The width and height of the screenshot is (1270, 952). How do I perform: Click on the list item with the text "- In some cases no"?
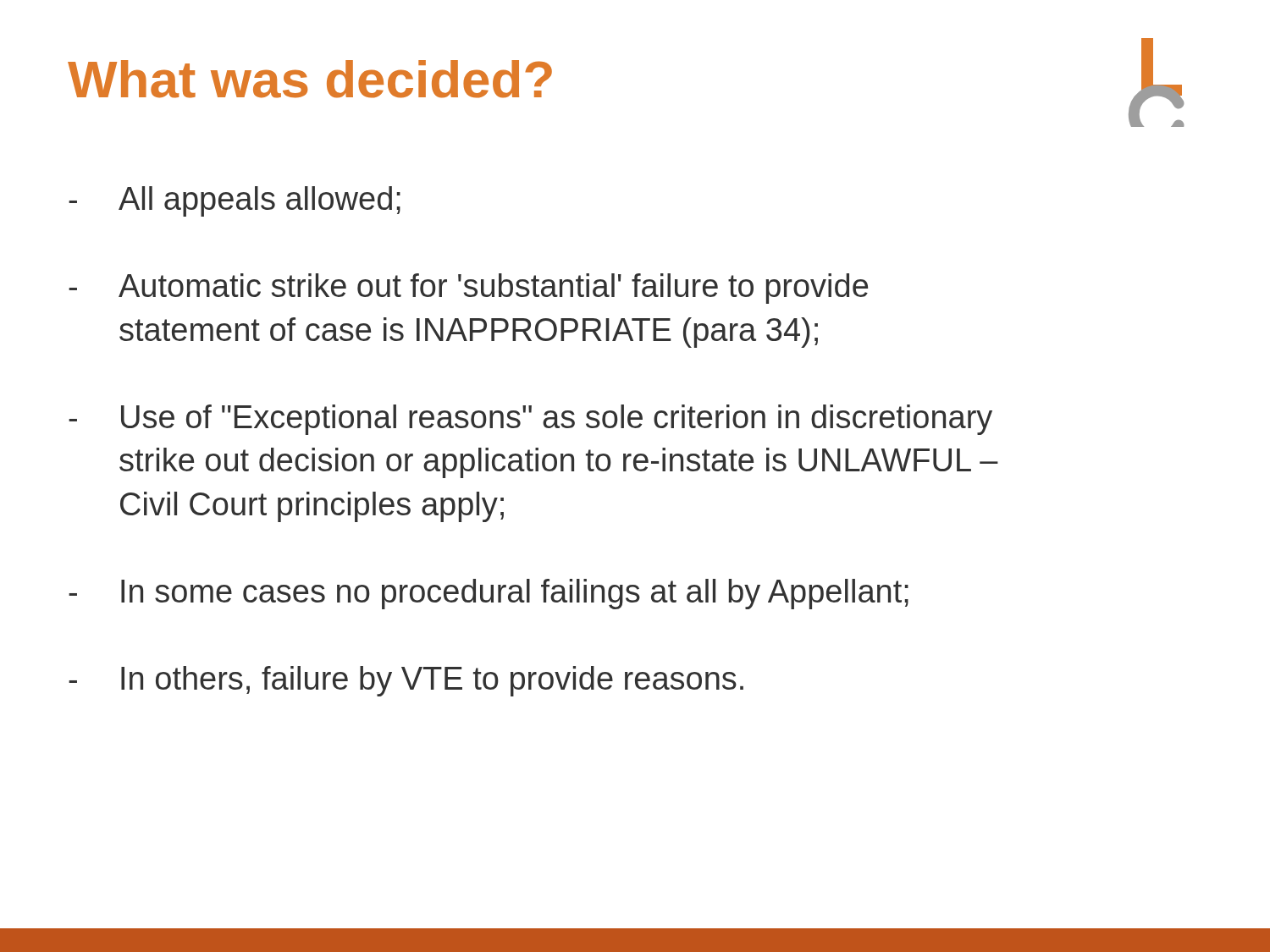(x=489, y=592)
